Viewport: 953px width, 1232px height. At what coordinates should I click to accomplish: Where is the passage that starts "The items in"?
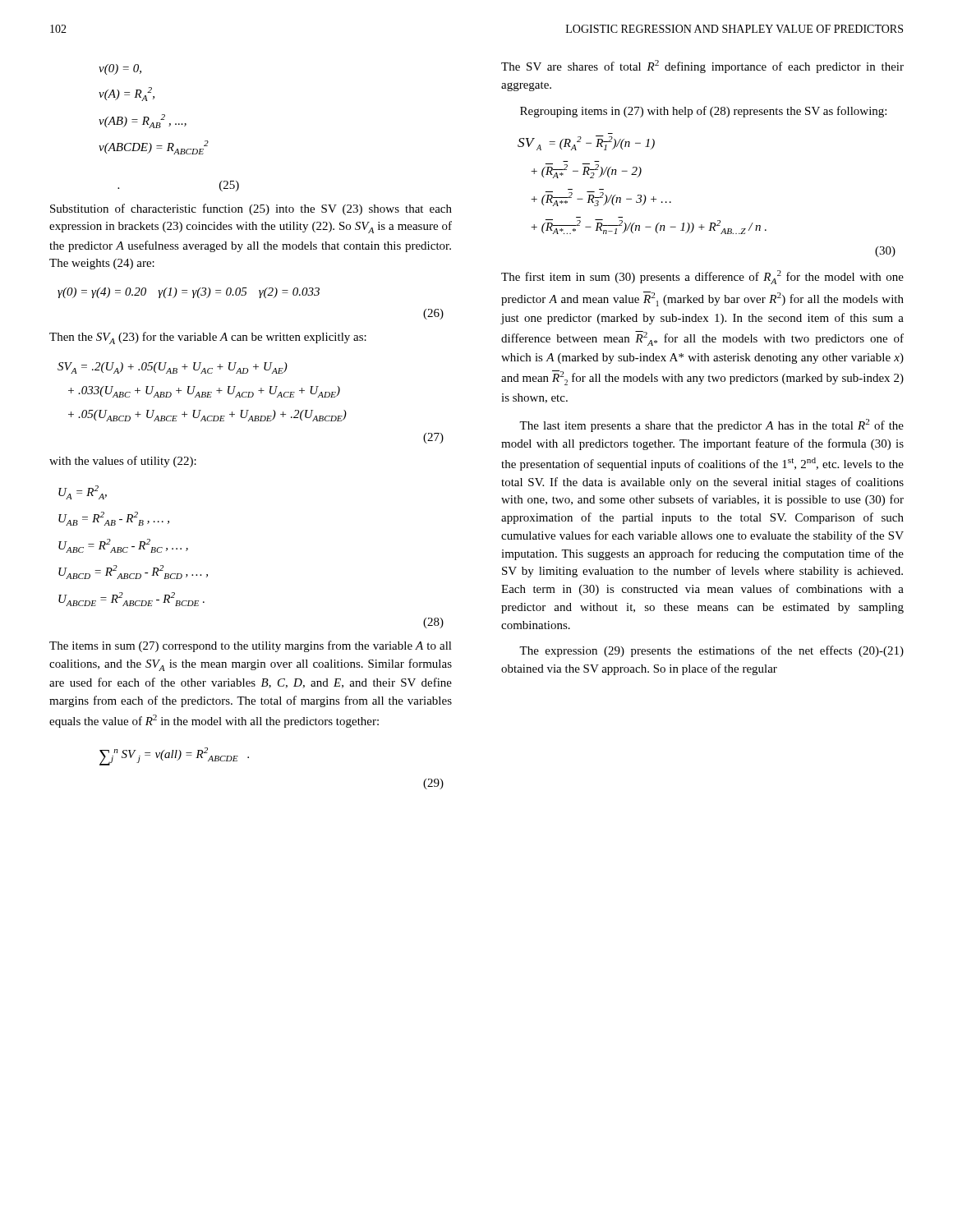pyautogui.click(x=251, y=683)
